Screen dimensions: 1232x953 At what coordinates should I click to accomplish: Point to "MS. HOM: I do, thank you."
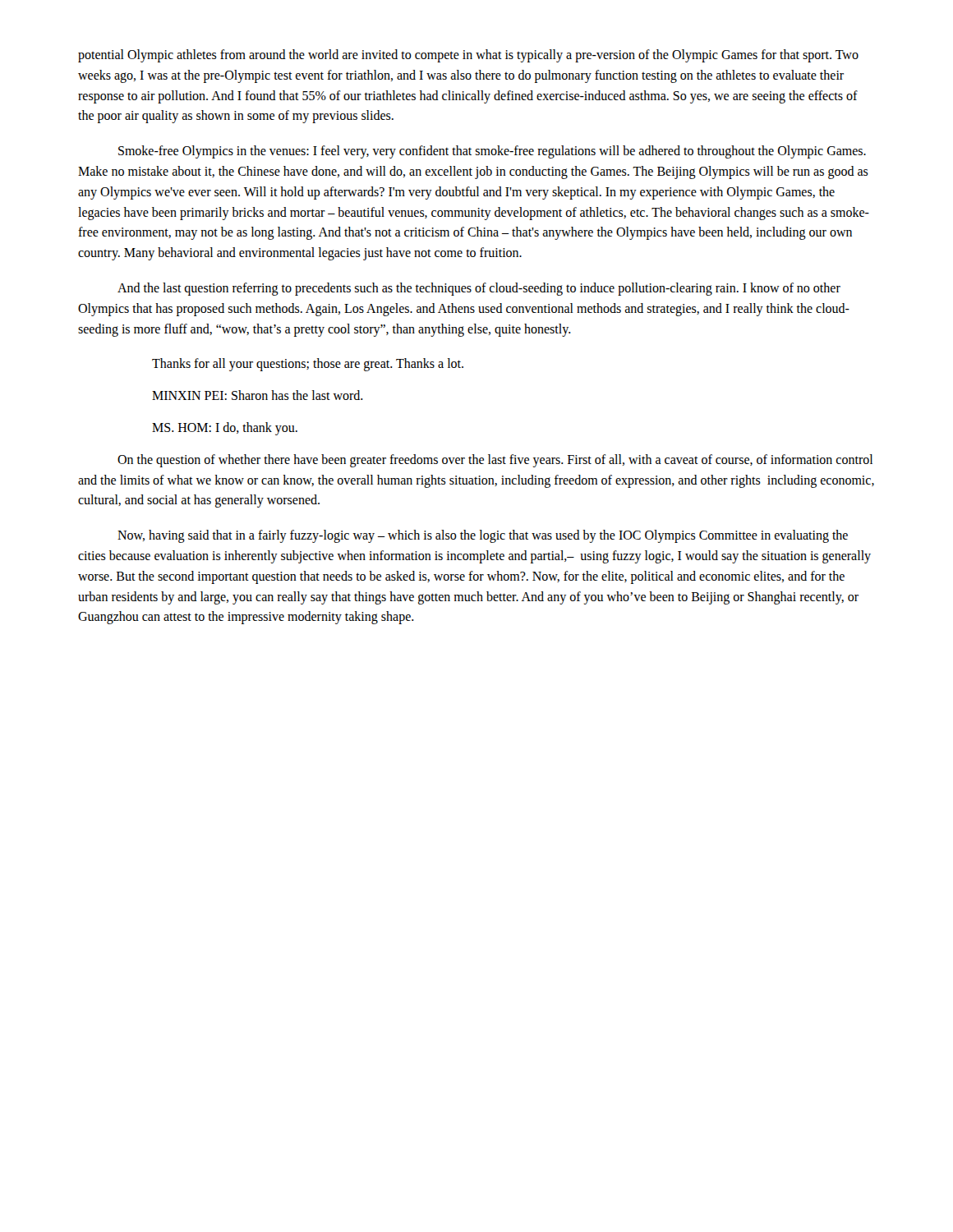click(x=225, y=427)
